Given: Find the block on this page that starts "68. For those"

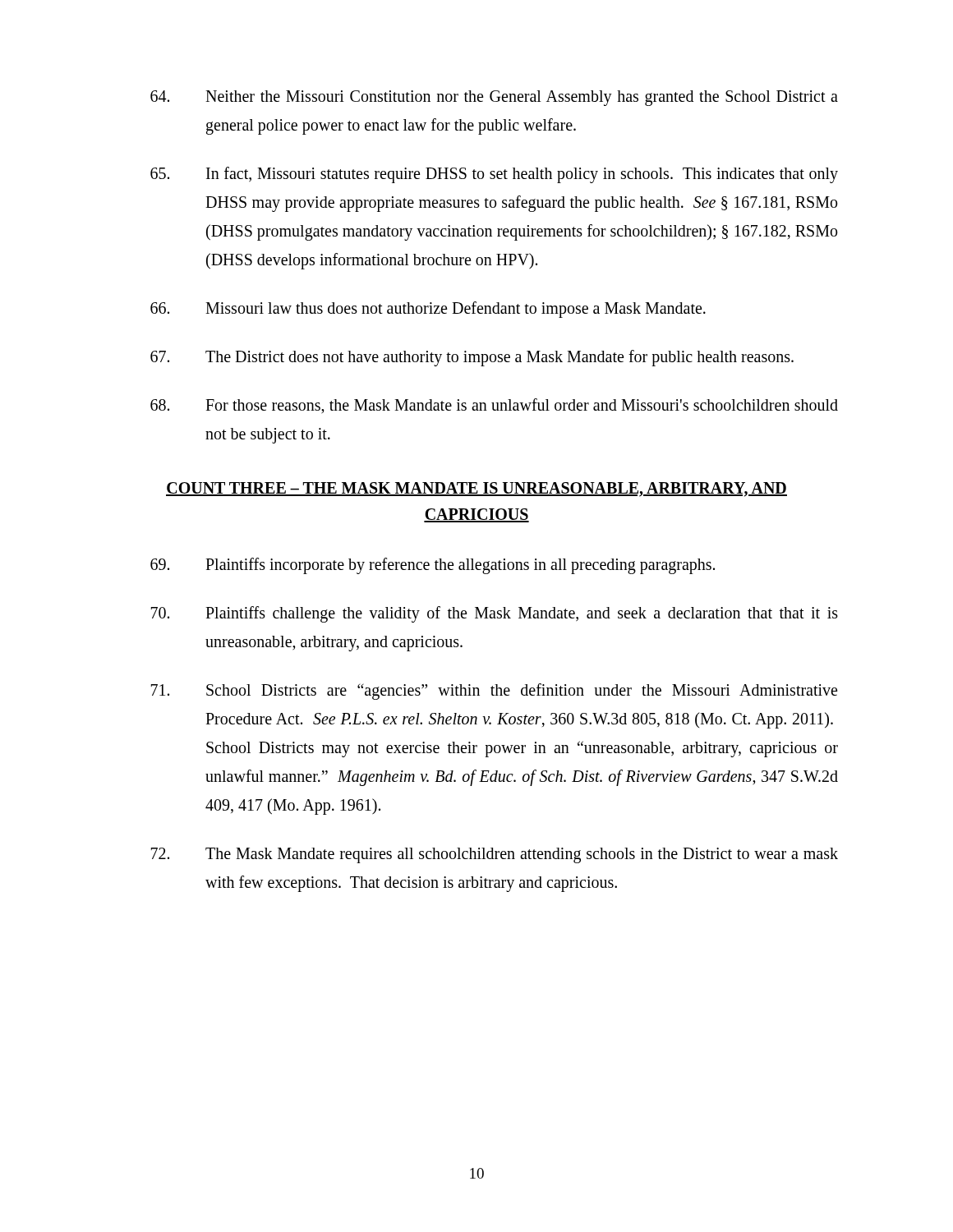Looking at the screenshot, I should [476, 420].
